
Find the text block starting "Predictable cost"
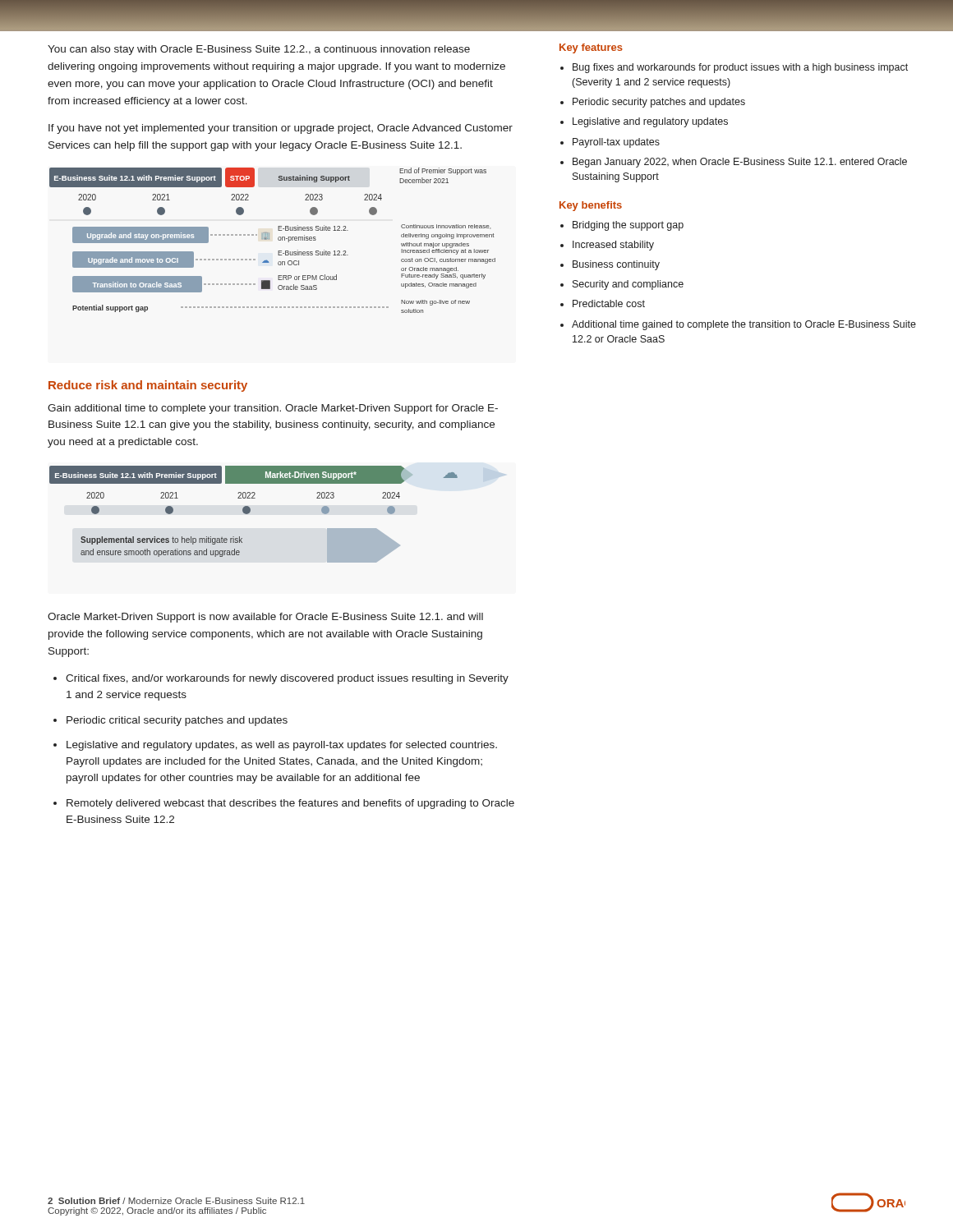point(608,304)
